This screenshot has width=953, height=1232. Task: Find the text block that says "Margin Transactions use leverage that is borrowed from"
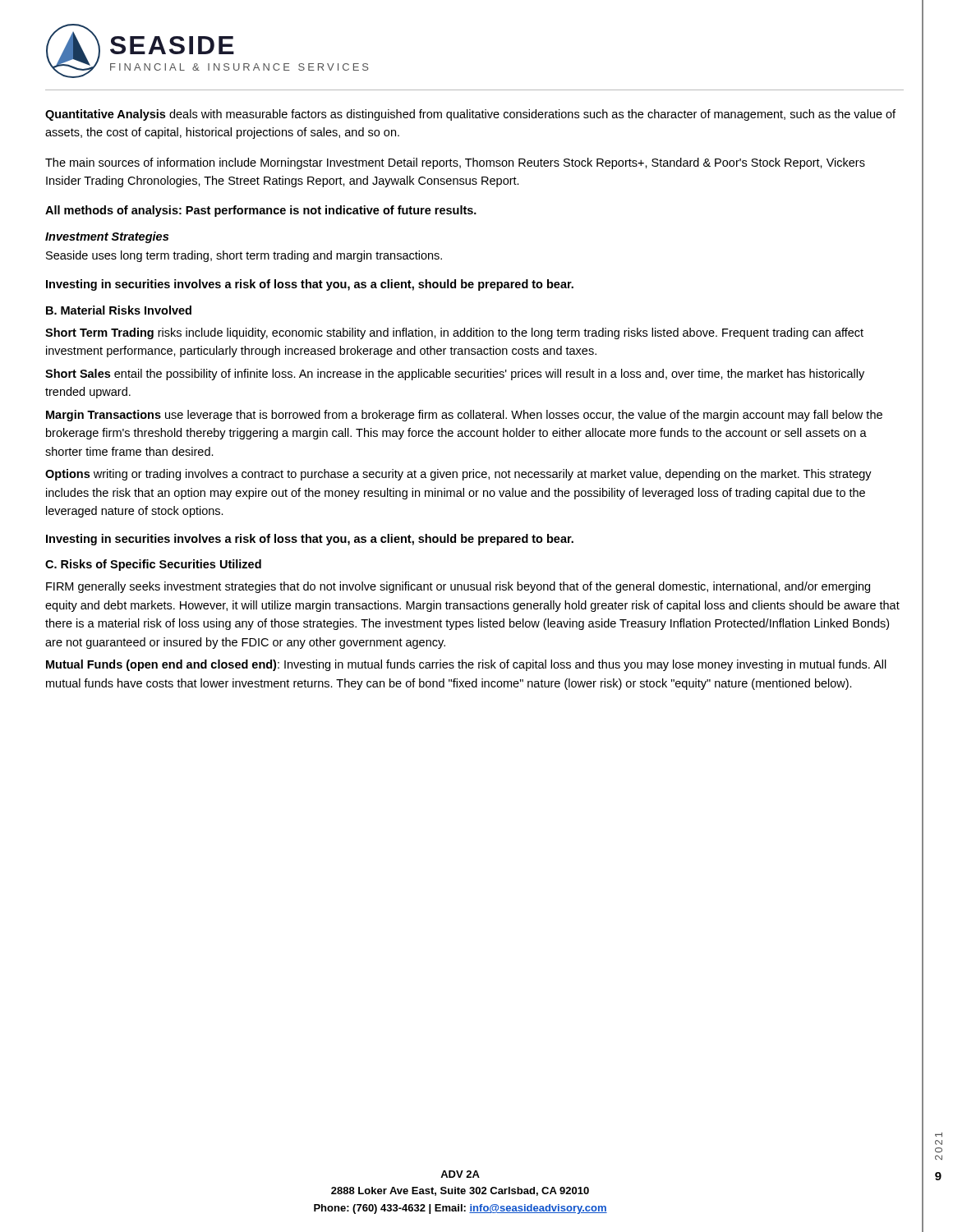(x=464, y=433)
